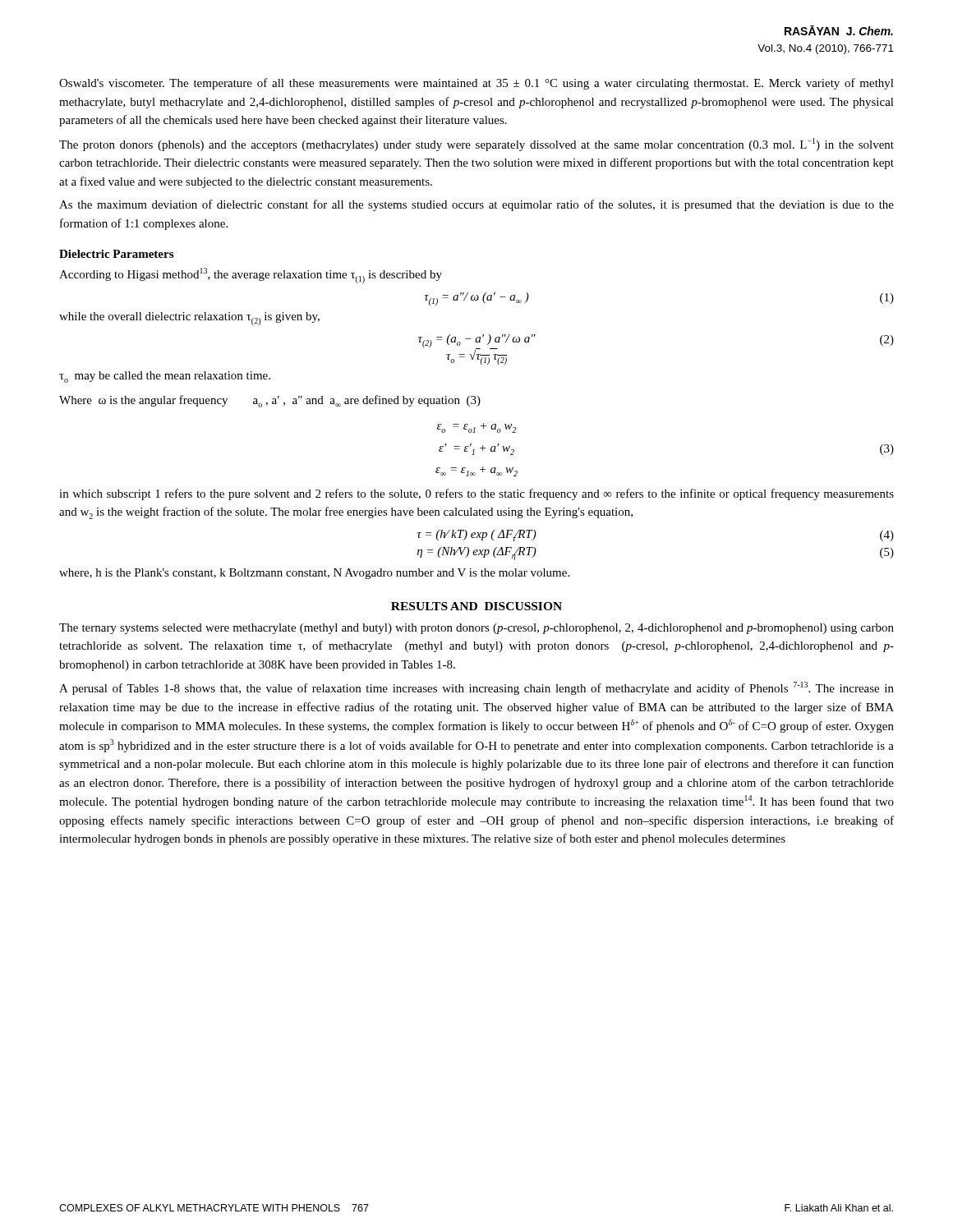Point to the block starting "A perusal of Tables"
953x1232 pixels.
(x=476, y=763)
